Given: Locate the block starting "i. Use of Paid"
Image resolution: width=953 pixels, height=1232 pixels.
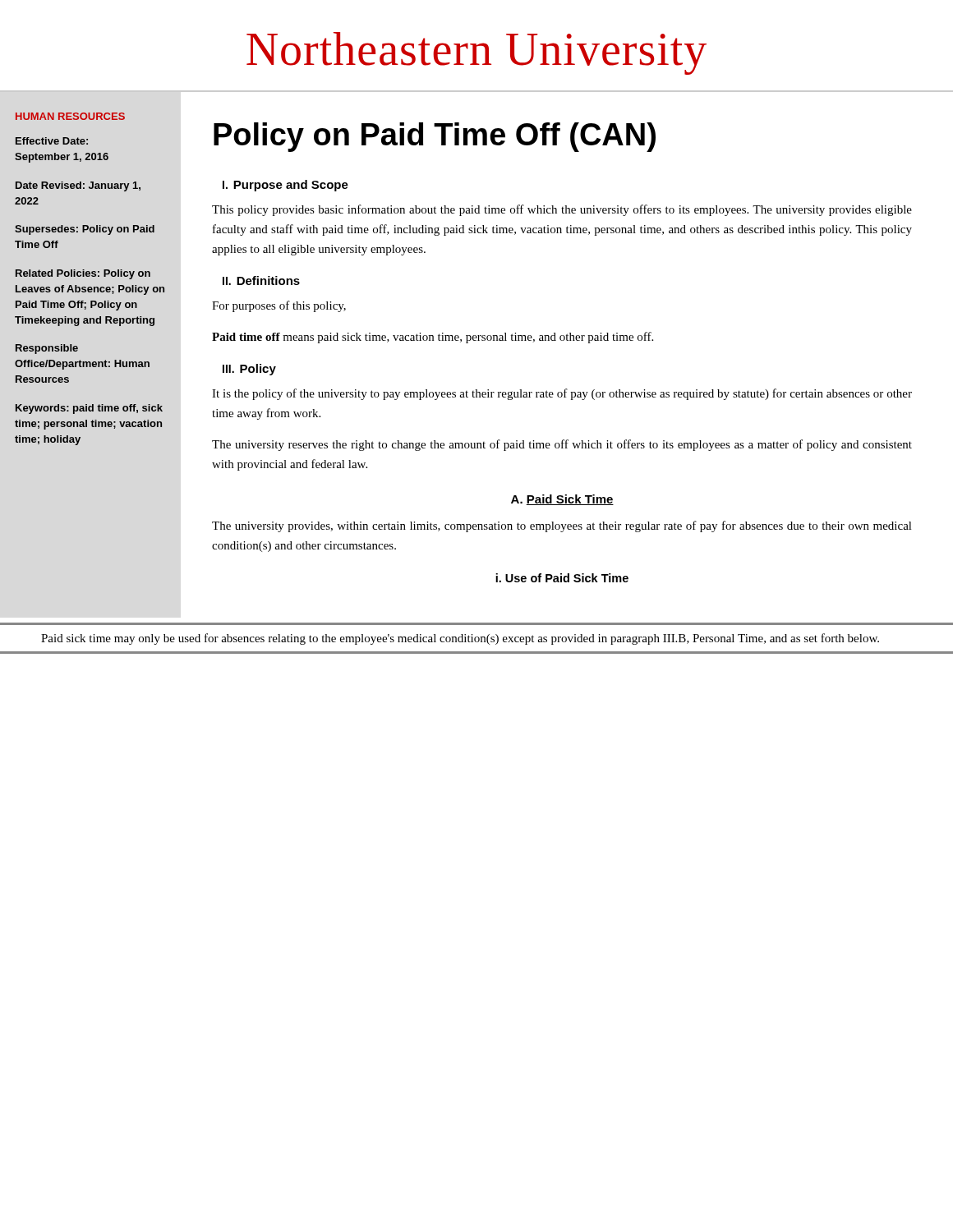Looking at the screenshot, I should pos(562,578).
